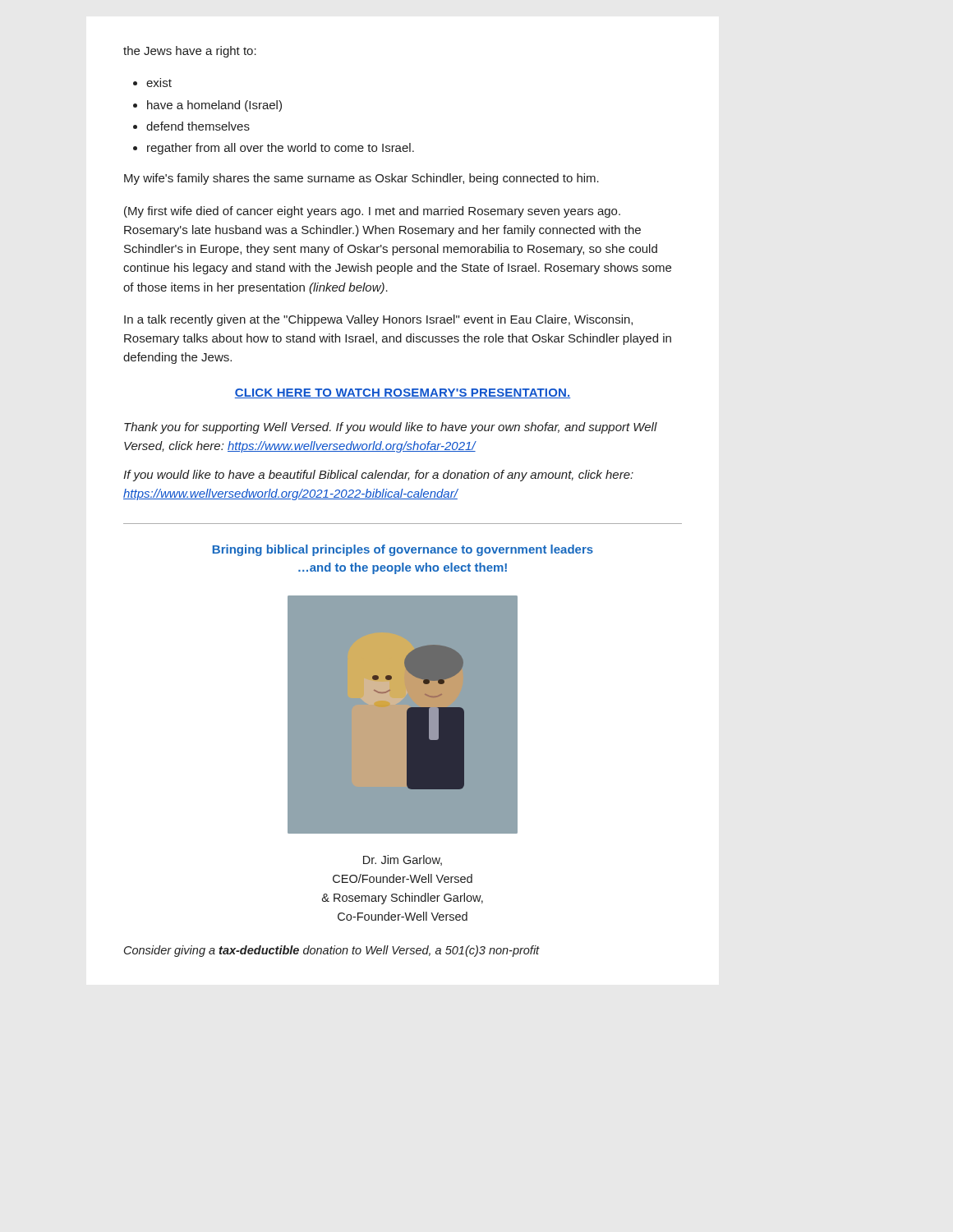Locate the block of text that opens with "(My first wife"

(x=398, y=248)
